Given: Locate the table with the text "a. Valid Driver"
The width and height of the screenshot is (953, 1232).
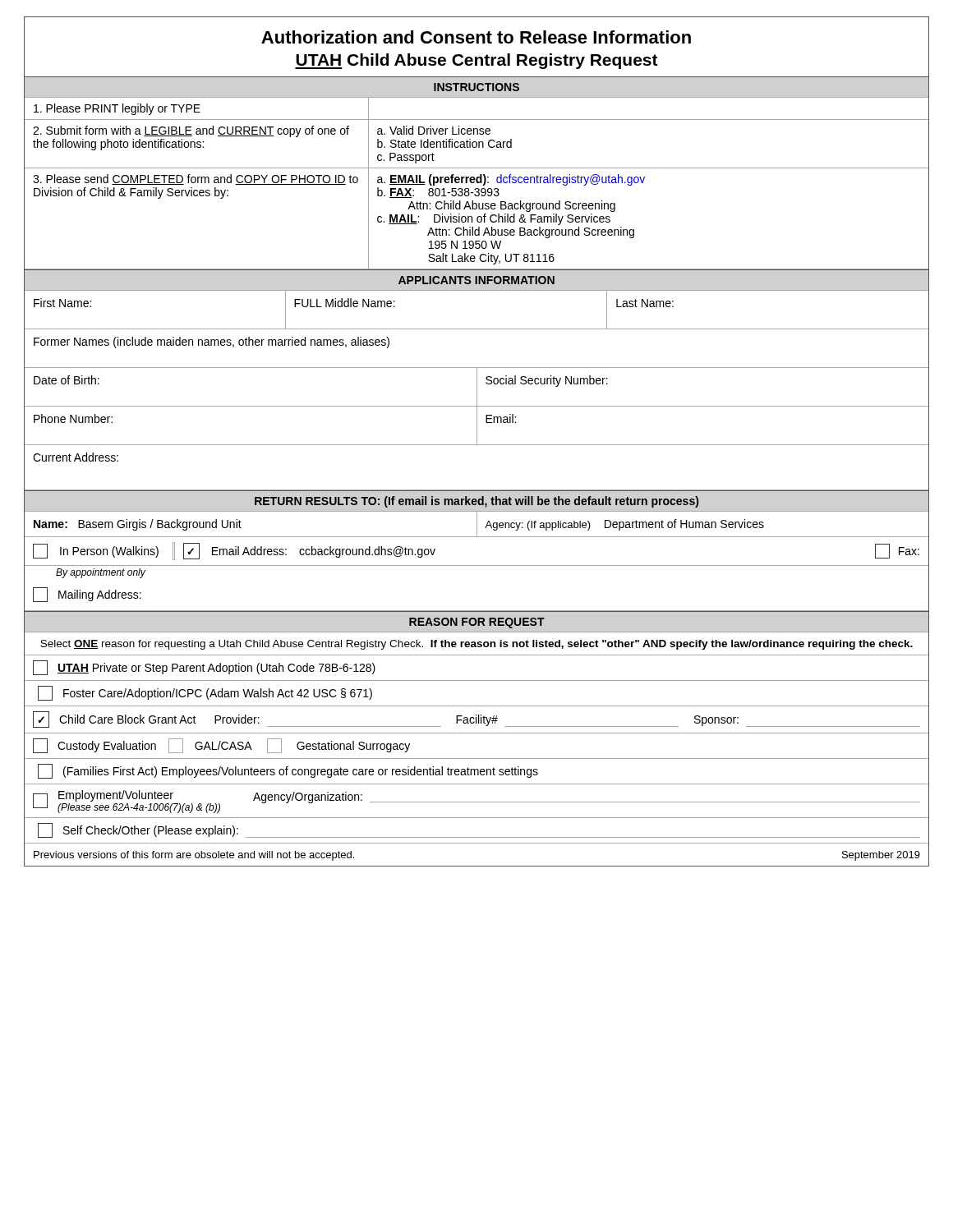Looking at the screenshot, I should pos(476,184).
